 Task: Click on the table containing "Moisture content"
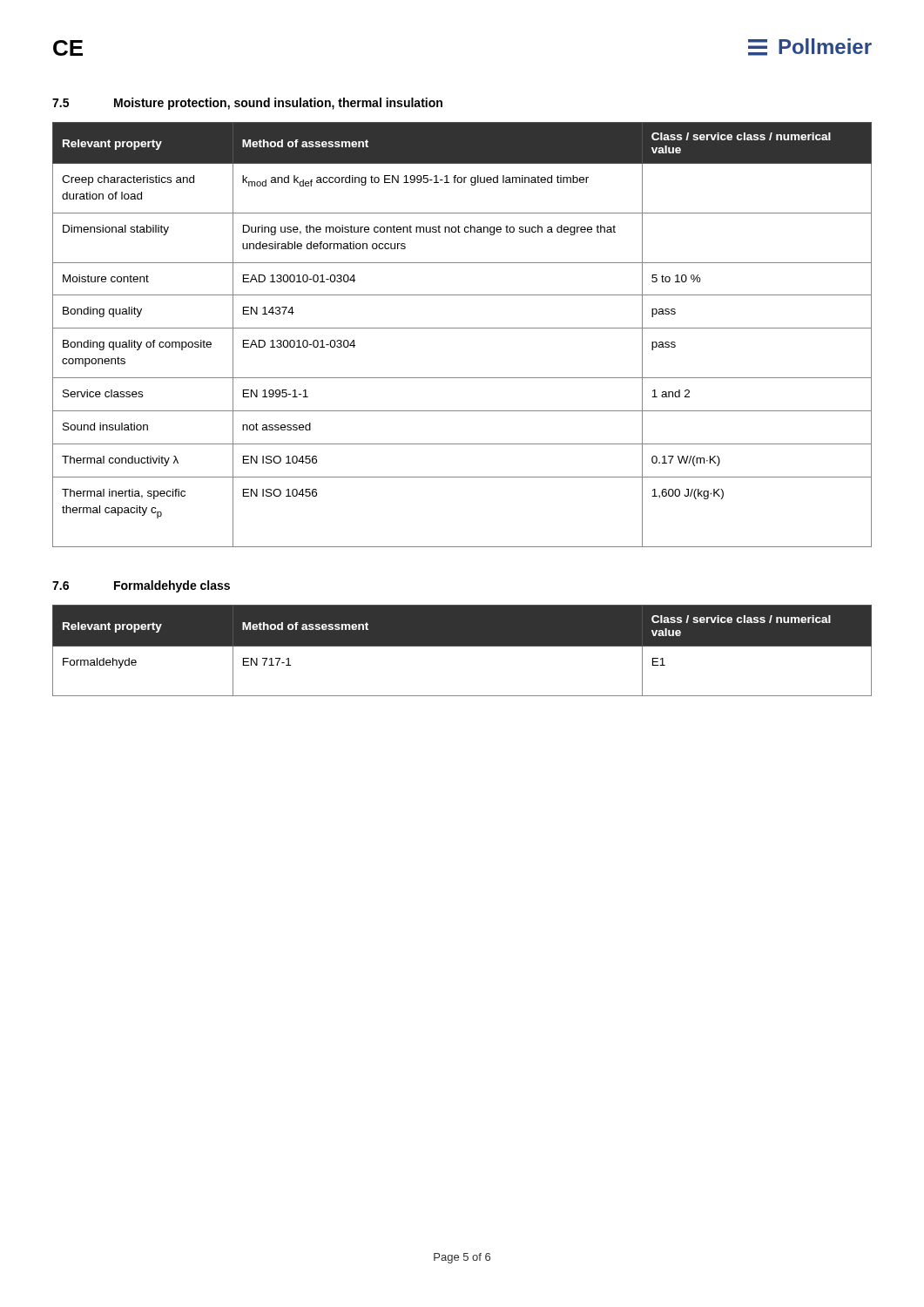pos(462,335)
